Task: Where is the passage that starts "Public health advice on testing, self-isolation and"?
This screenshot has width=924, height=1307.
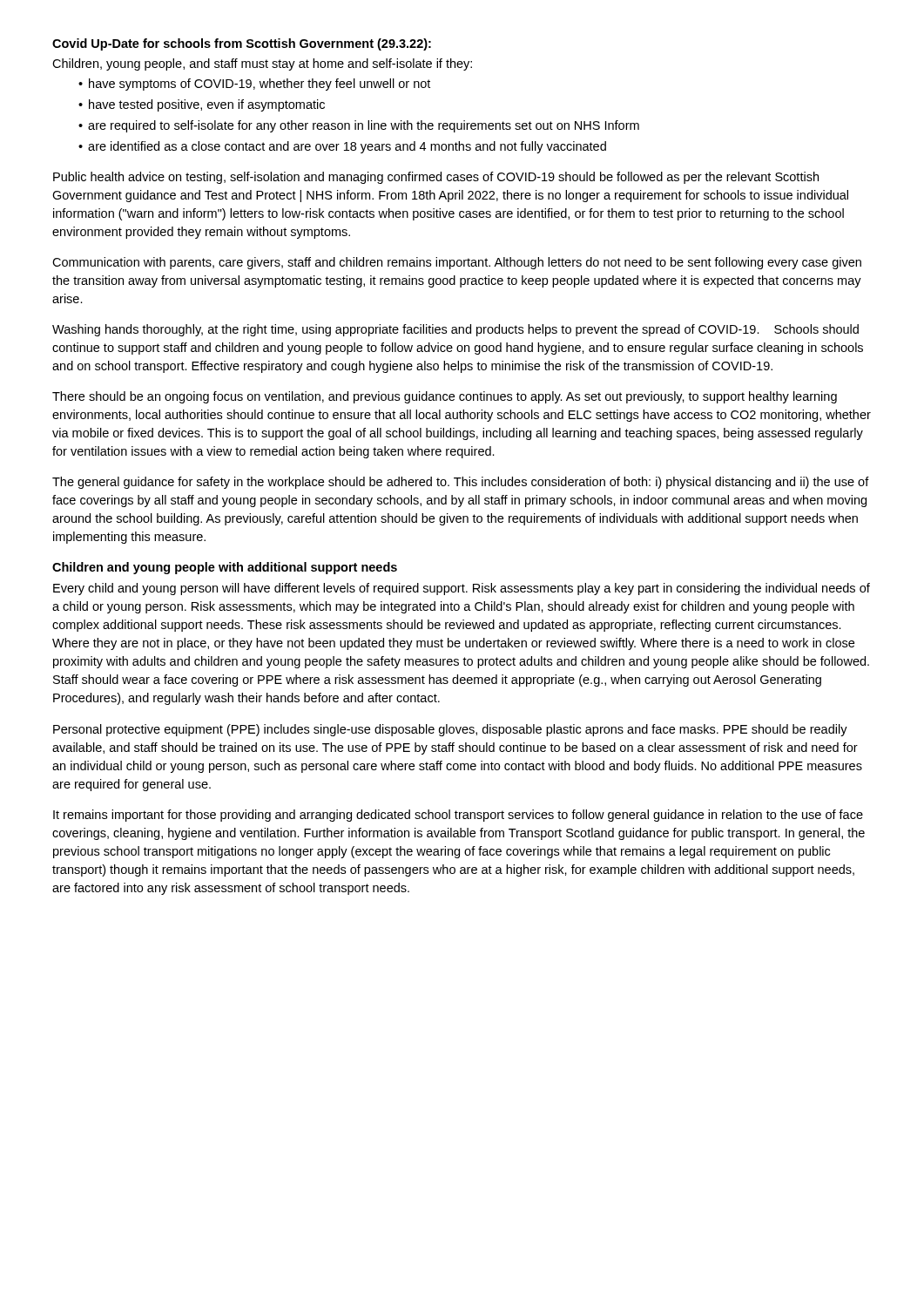Action: click(x=451, y=204)
